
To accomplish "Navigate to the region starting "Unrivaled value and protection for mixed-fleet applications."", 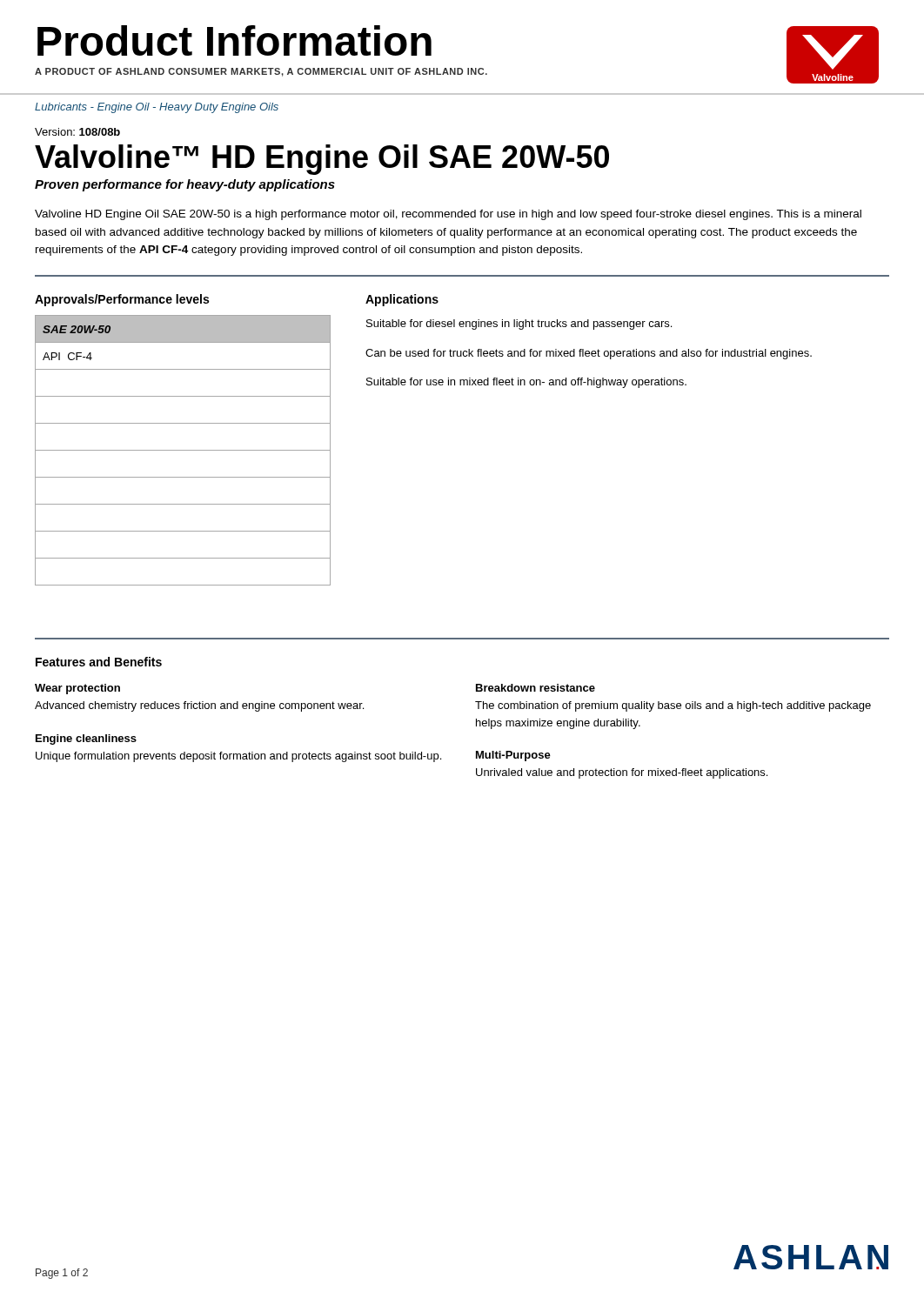I will 622,772.
